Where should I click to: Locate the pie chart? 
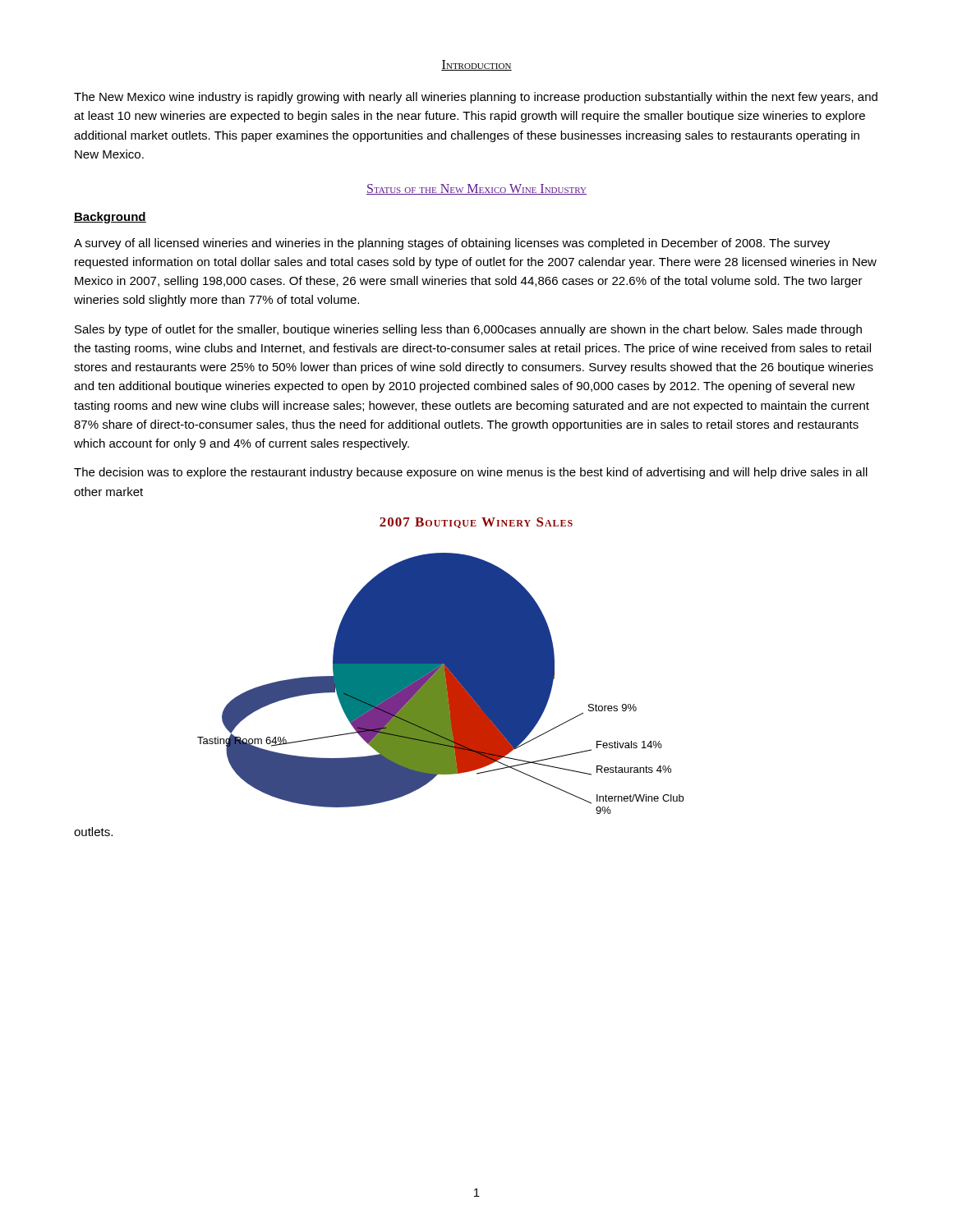click(476, 664)
